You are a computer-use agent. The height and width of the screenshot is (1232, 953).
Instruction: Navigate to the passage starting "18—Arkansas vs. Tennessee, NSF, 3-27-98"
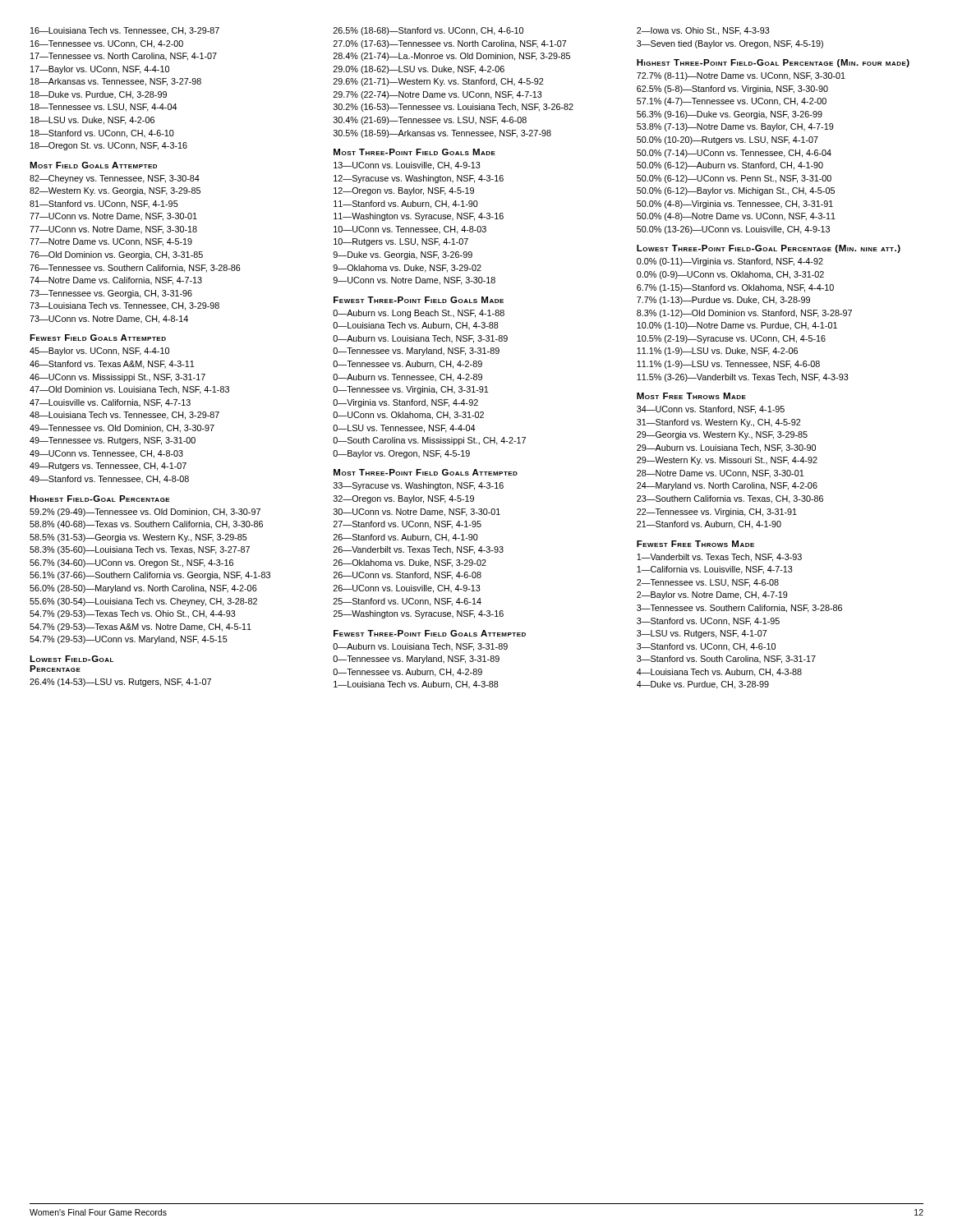point(116,82)
